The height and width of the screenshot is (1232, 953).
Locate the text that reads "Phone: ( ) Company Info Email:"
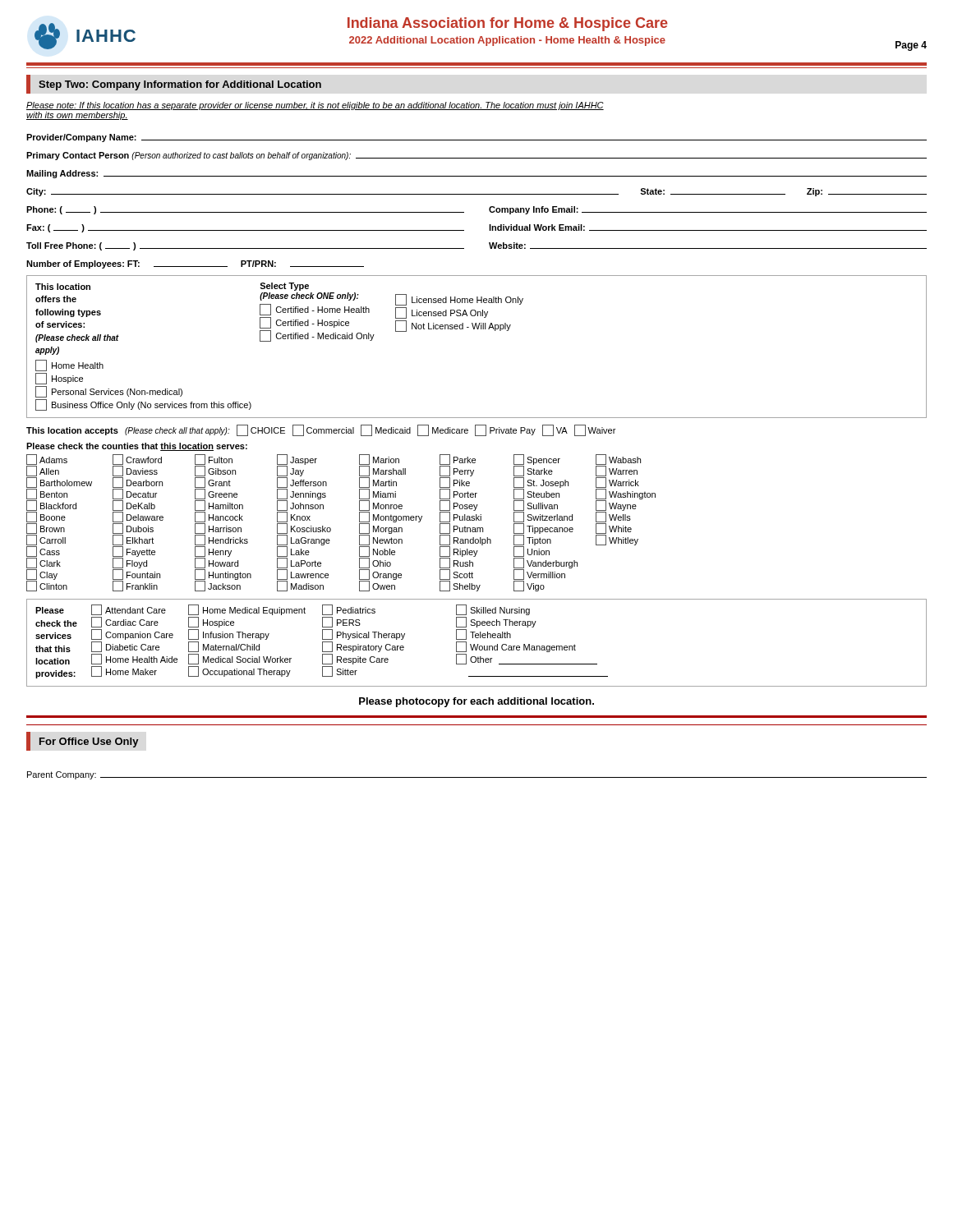pyautogui.click(x=41, y=210)
